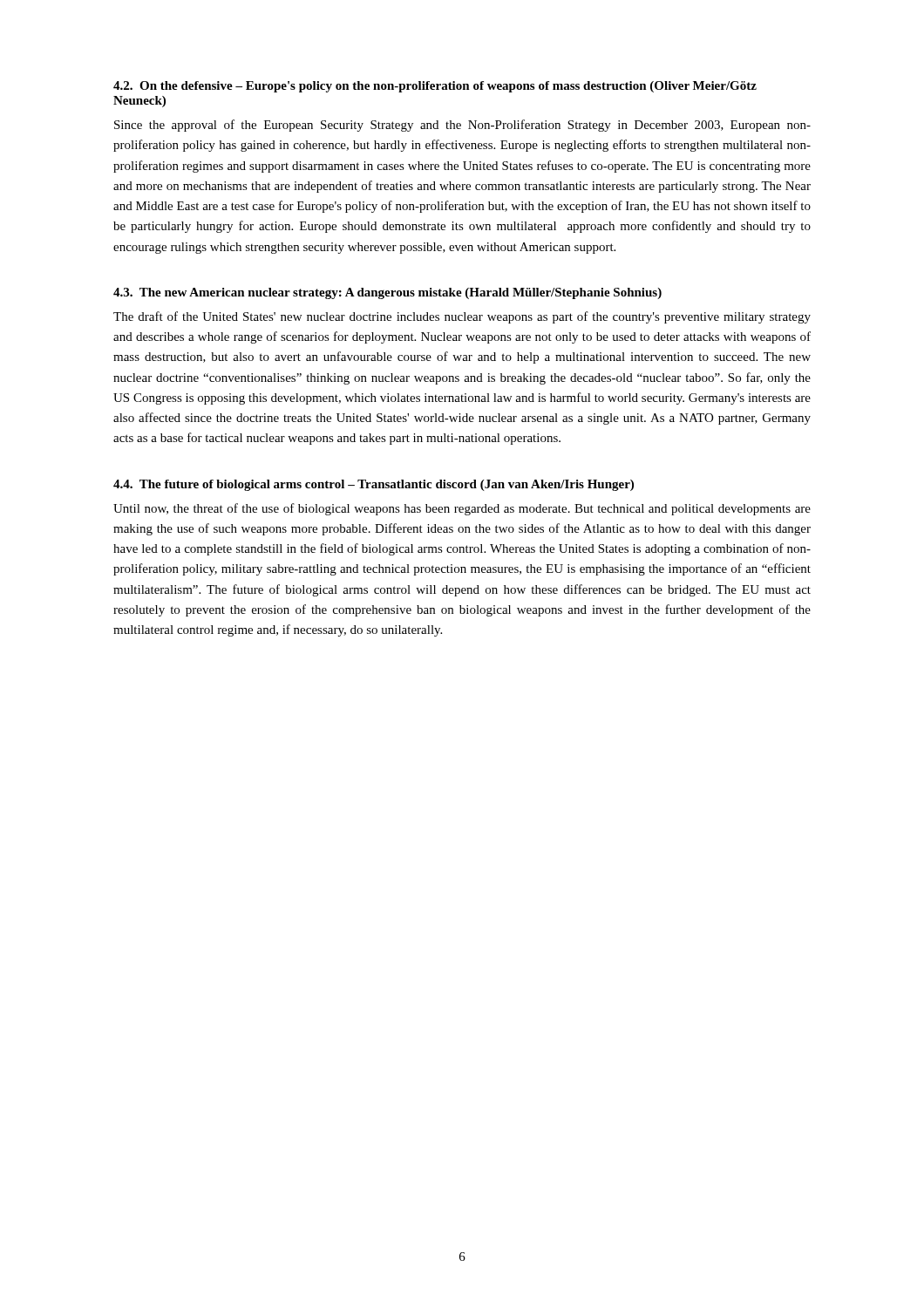924x1308 pixels.
Task: Where is the section header that starts "4.2. On the defensive –"?
Action: 435,93
